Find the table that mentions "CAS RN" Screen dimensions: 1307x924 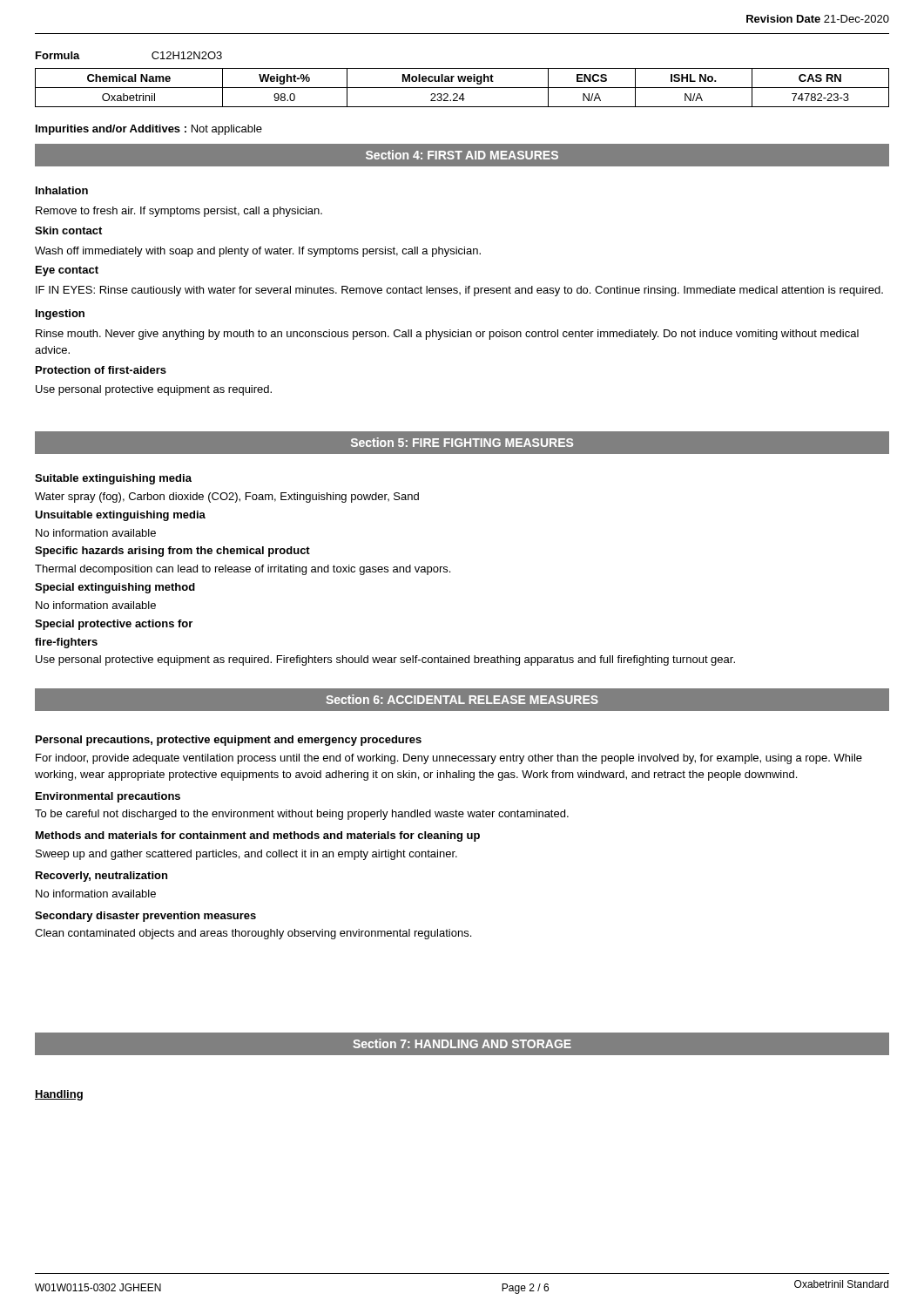pyautogui.click(x=462, y=88)
